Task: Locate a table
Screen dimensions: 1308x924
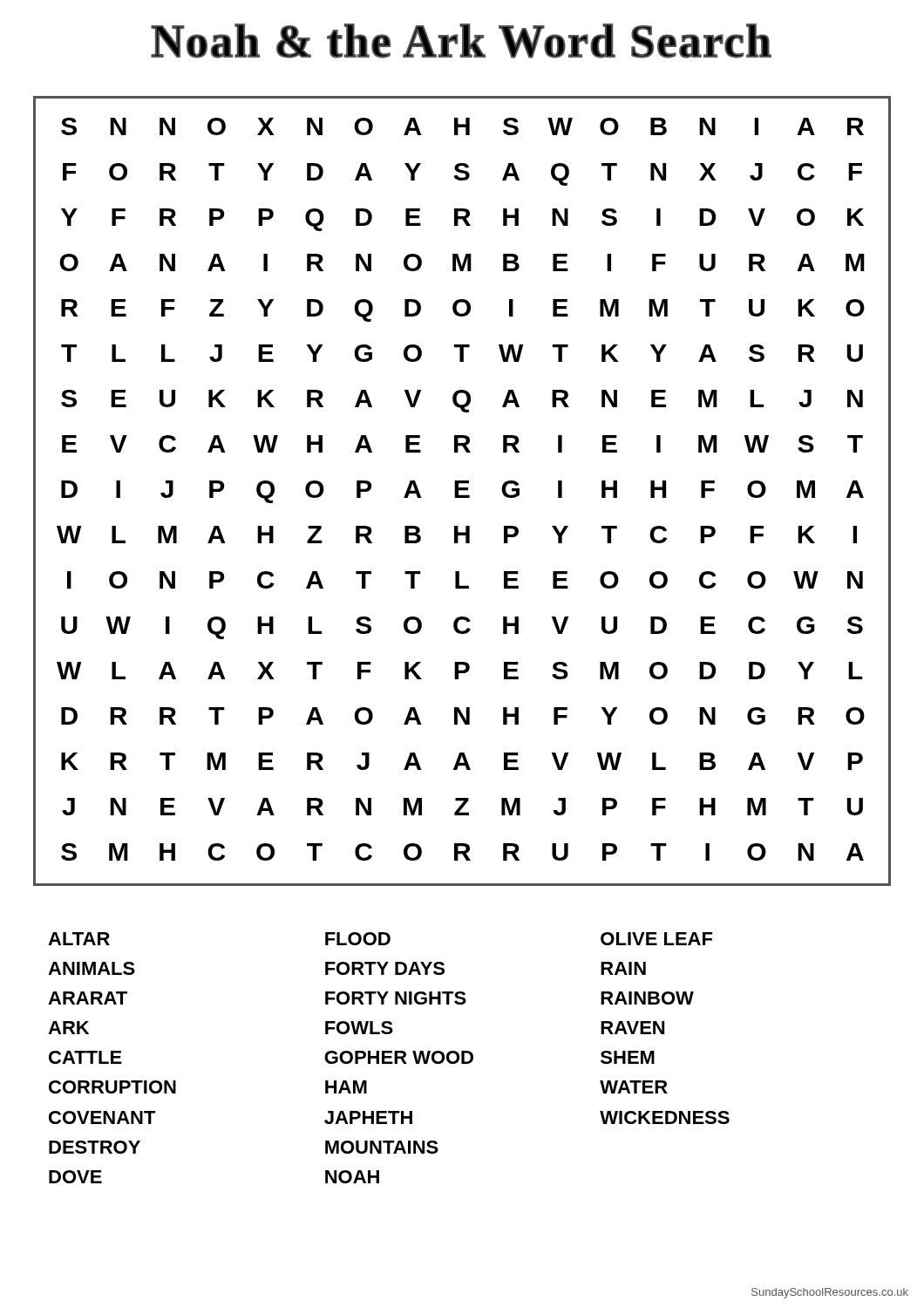Action: click(462, 491)
